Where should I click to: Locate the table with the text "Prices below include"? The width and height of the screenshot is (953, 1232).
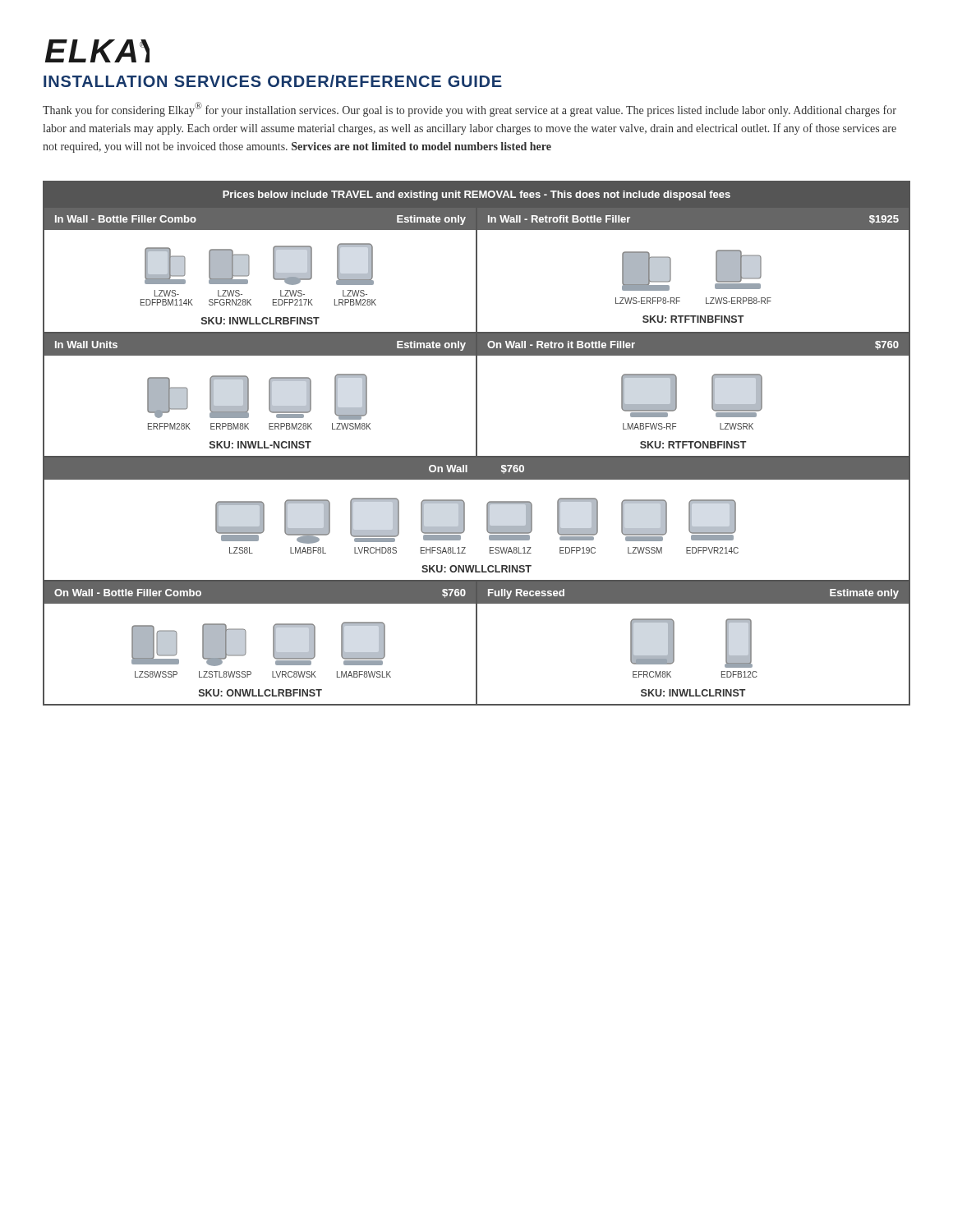[x=476, y=443]
